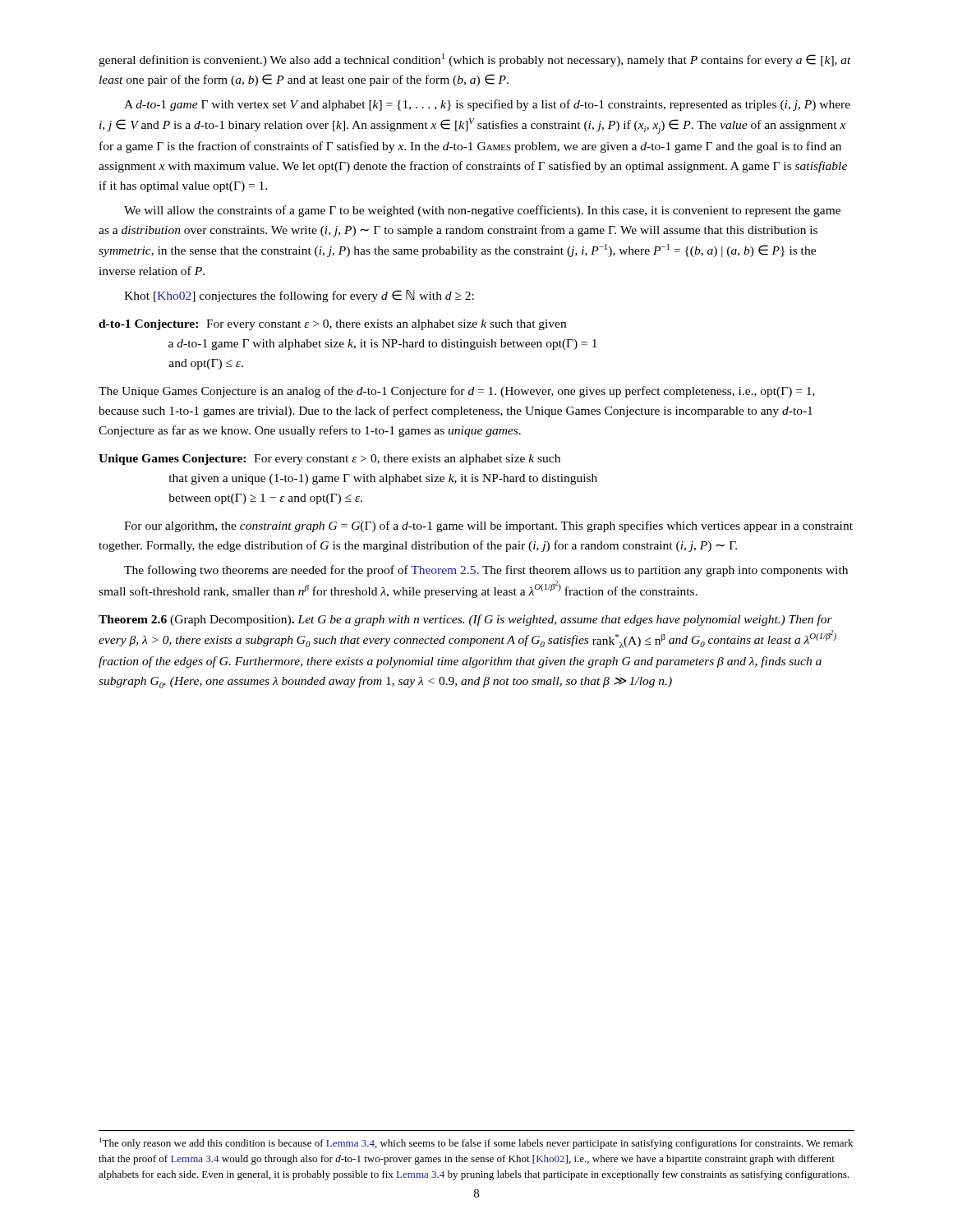Click on the text block starting "Khot [Kho02] conjectures the following for"
The image size is (953, 1232).
click(x=476, y=295)
